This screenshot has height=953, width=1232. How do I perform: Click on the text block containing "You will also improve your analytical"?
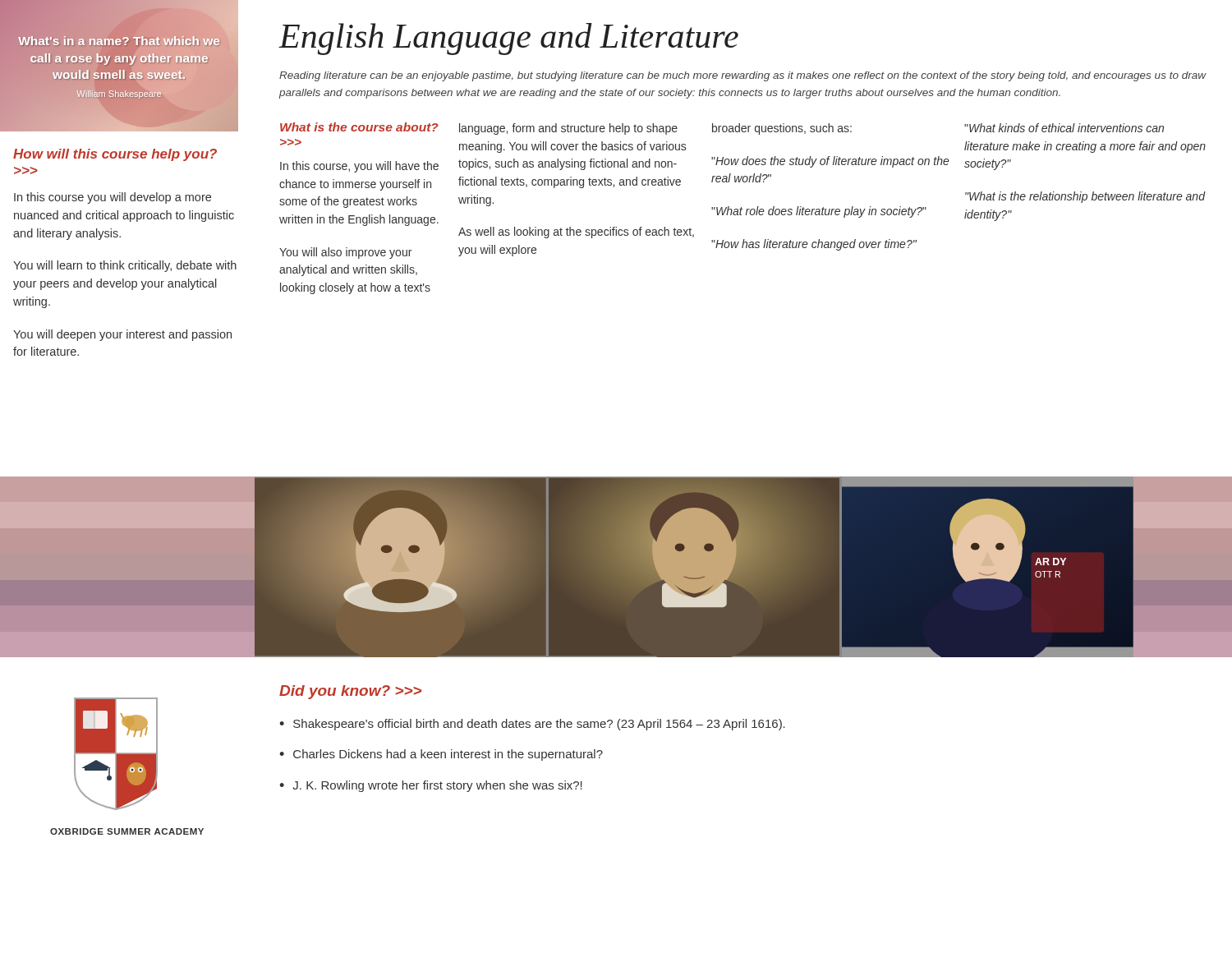(355, 270)
